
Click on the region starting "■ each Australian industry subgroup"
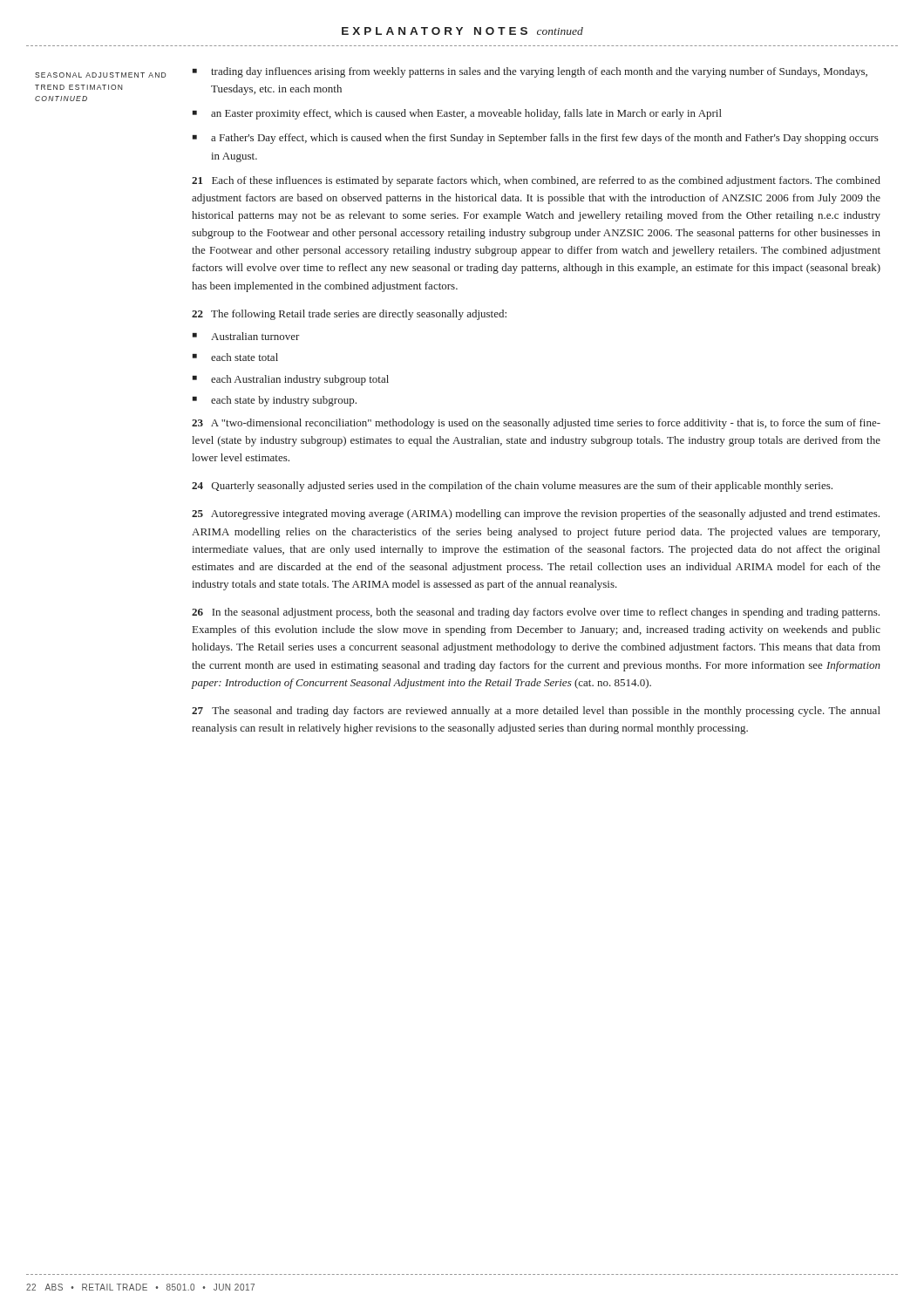290,379
